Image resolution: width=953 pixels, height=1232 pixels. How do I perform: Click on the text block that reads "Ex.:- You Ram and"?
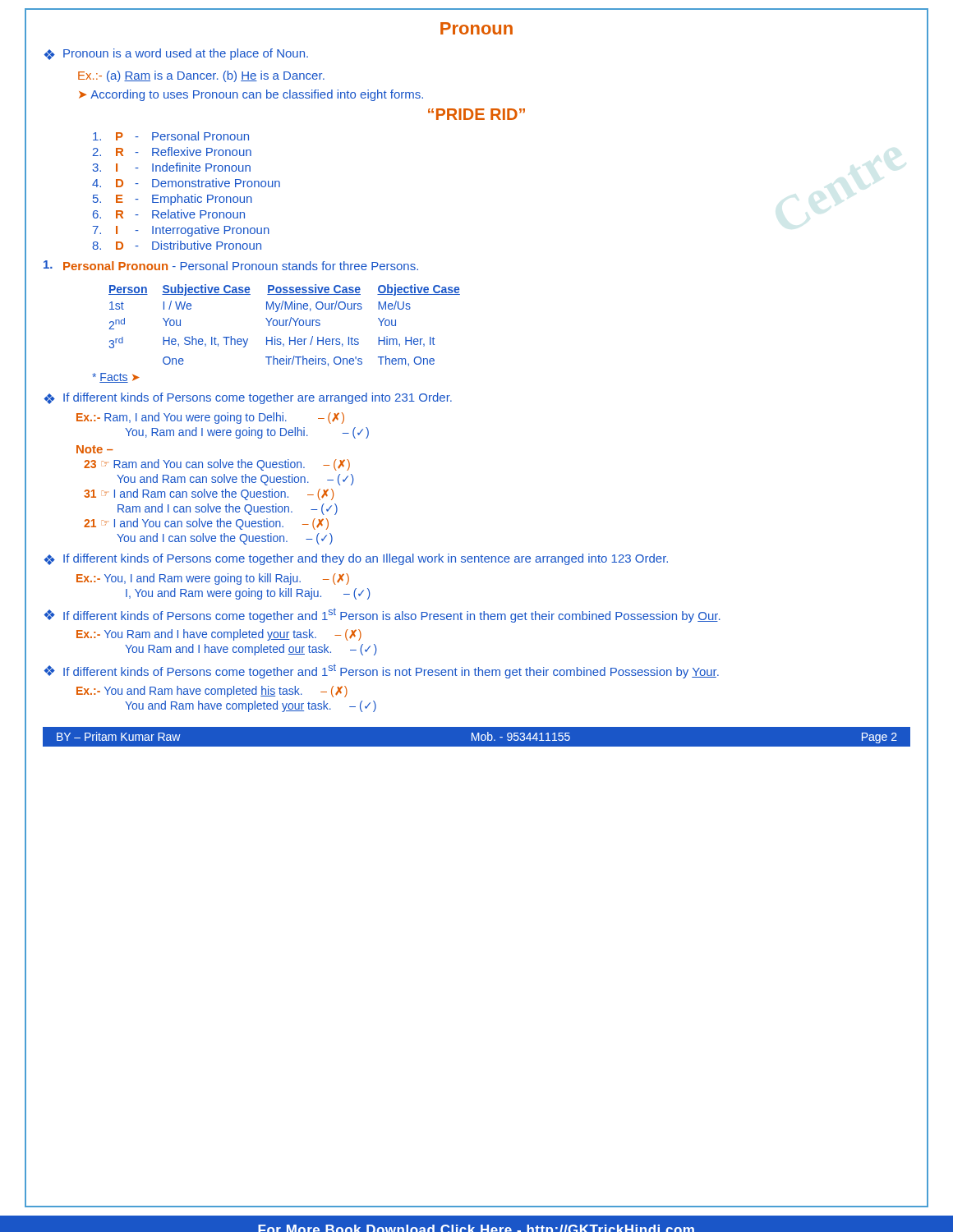pyautogui.click(x=219, y=635)
